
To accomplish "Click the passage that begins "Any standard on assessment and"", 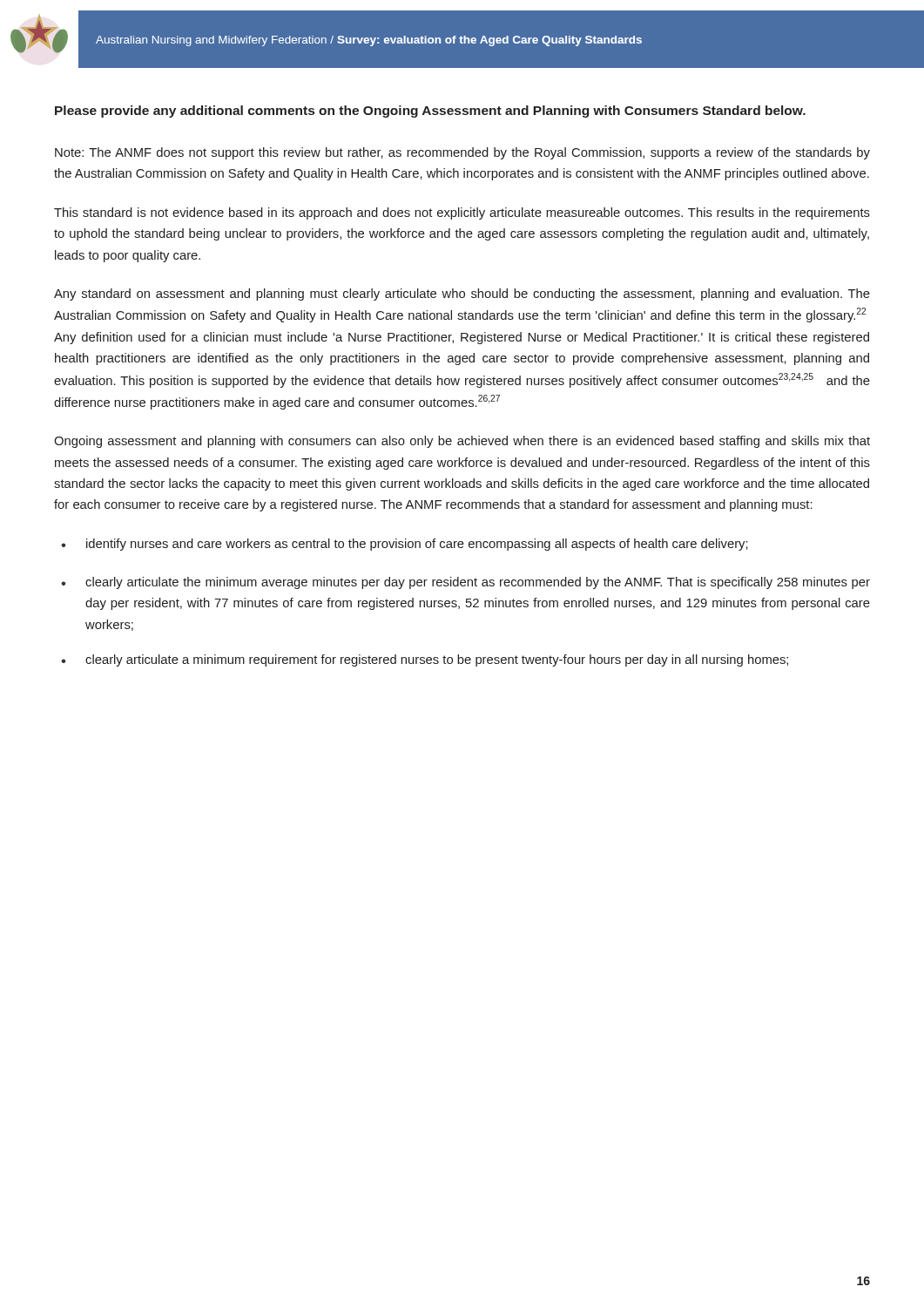I will [x=462, y=348].
